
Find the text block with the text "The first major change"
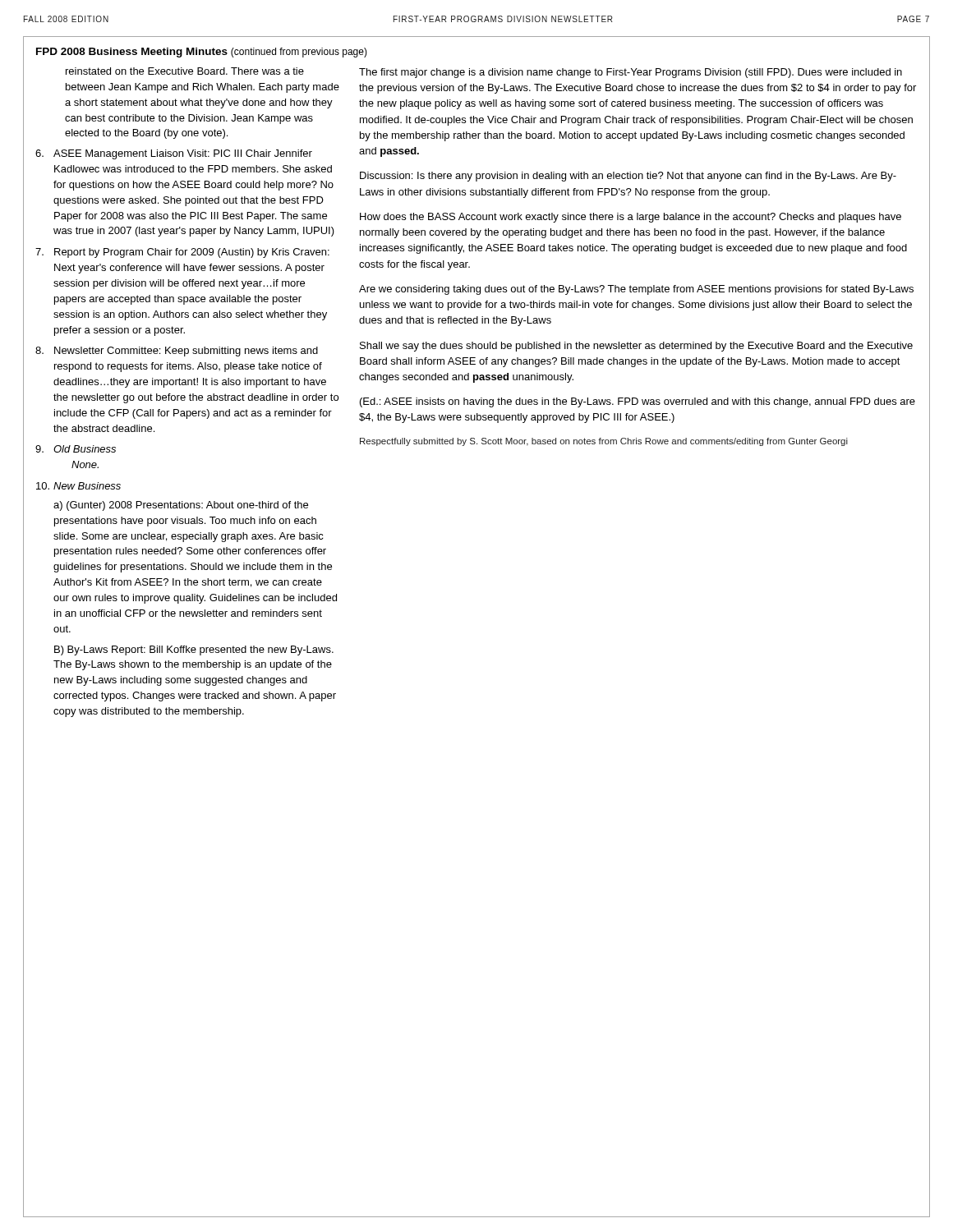pos(638,111)
